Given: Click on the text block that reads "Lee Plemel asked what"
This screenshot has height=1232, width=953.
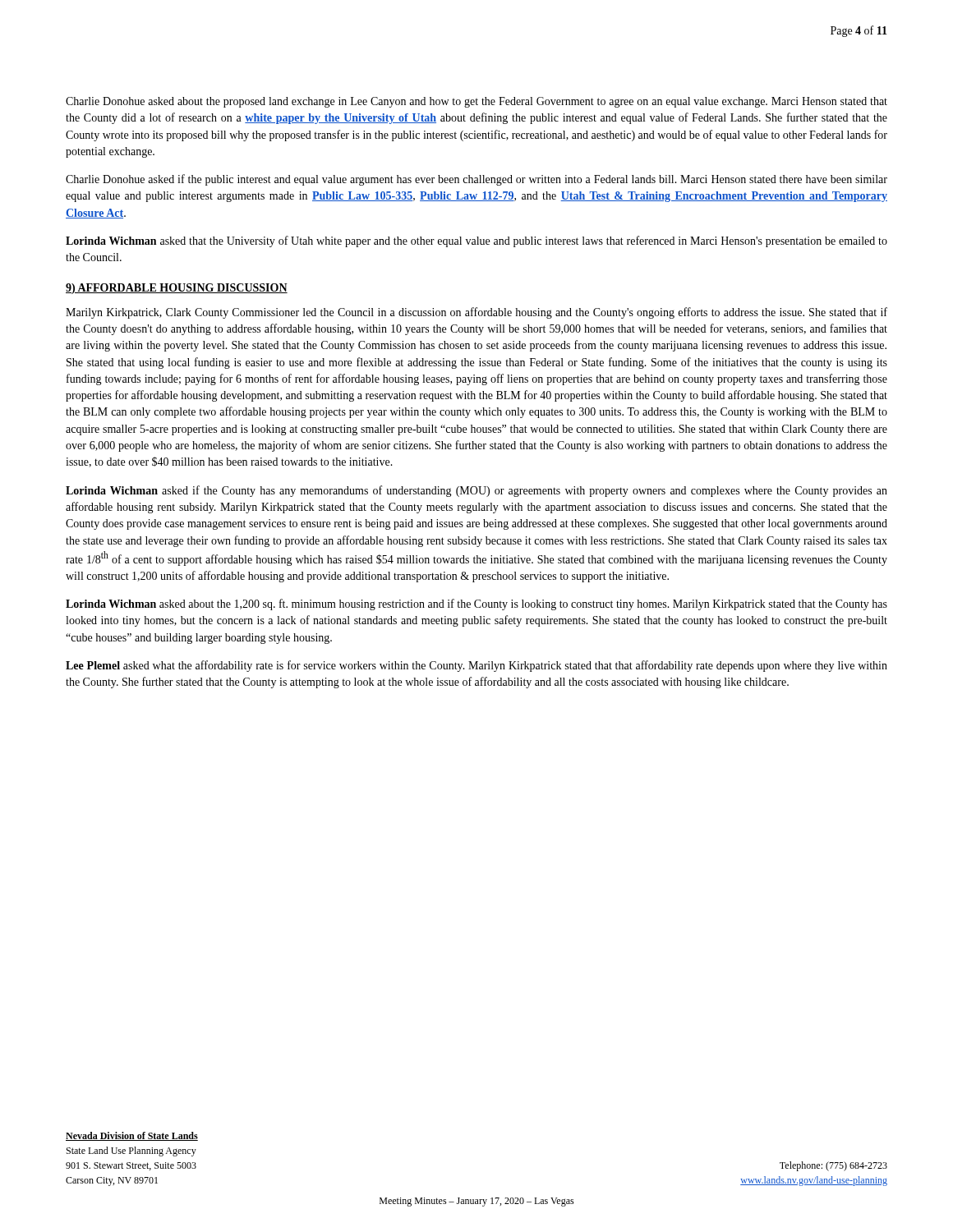Looking at the screenshot, I should [476, 675].
